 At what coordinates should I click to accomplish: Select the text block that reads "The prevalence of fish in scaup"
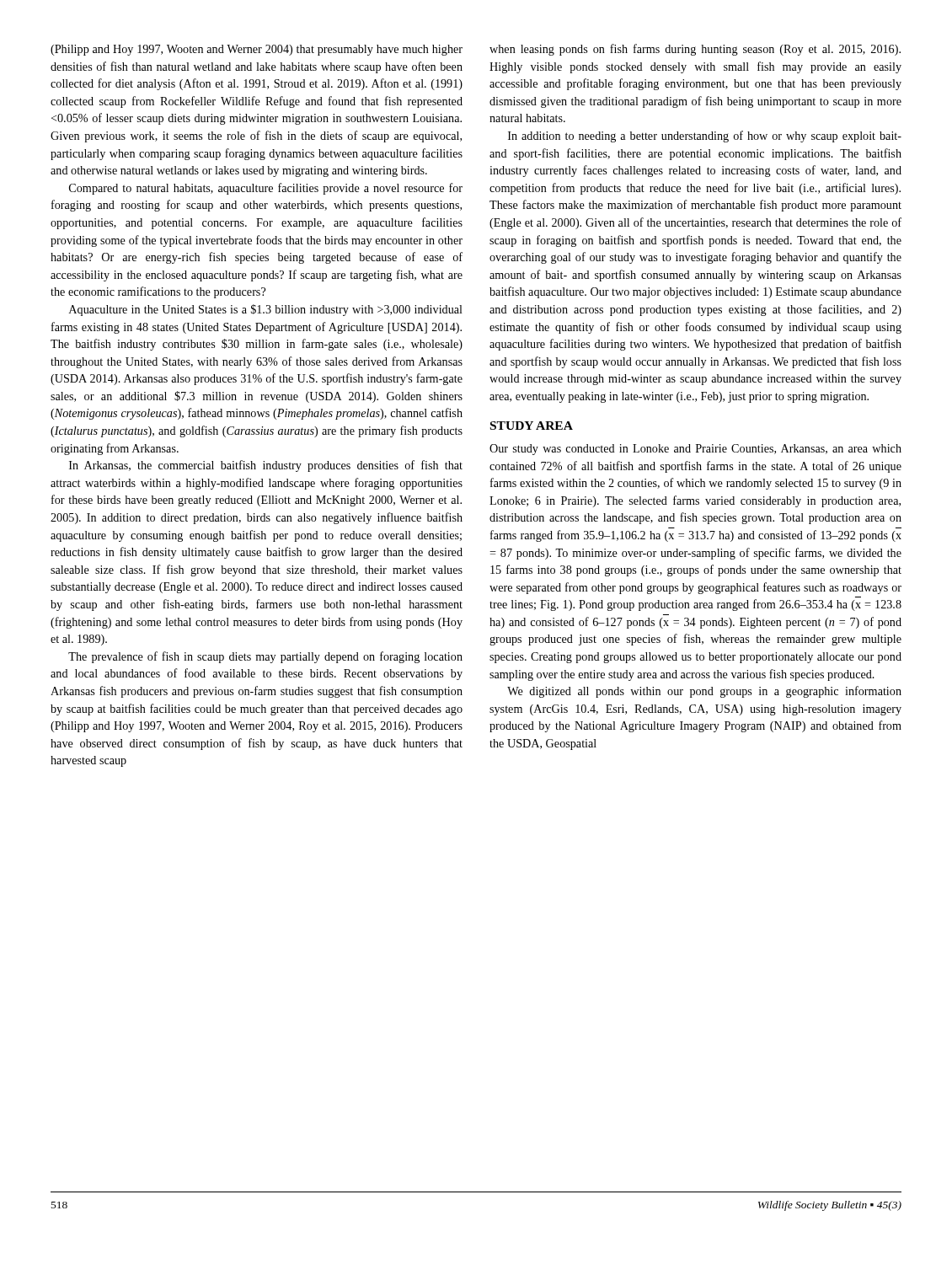point(257,709)
